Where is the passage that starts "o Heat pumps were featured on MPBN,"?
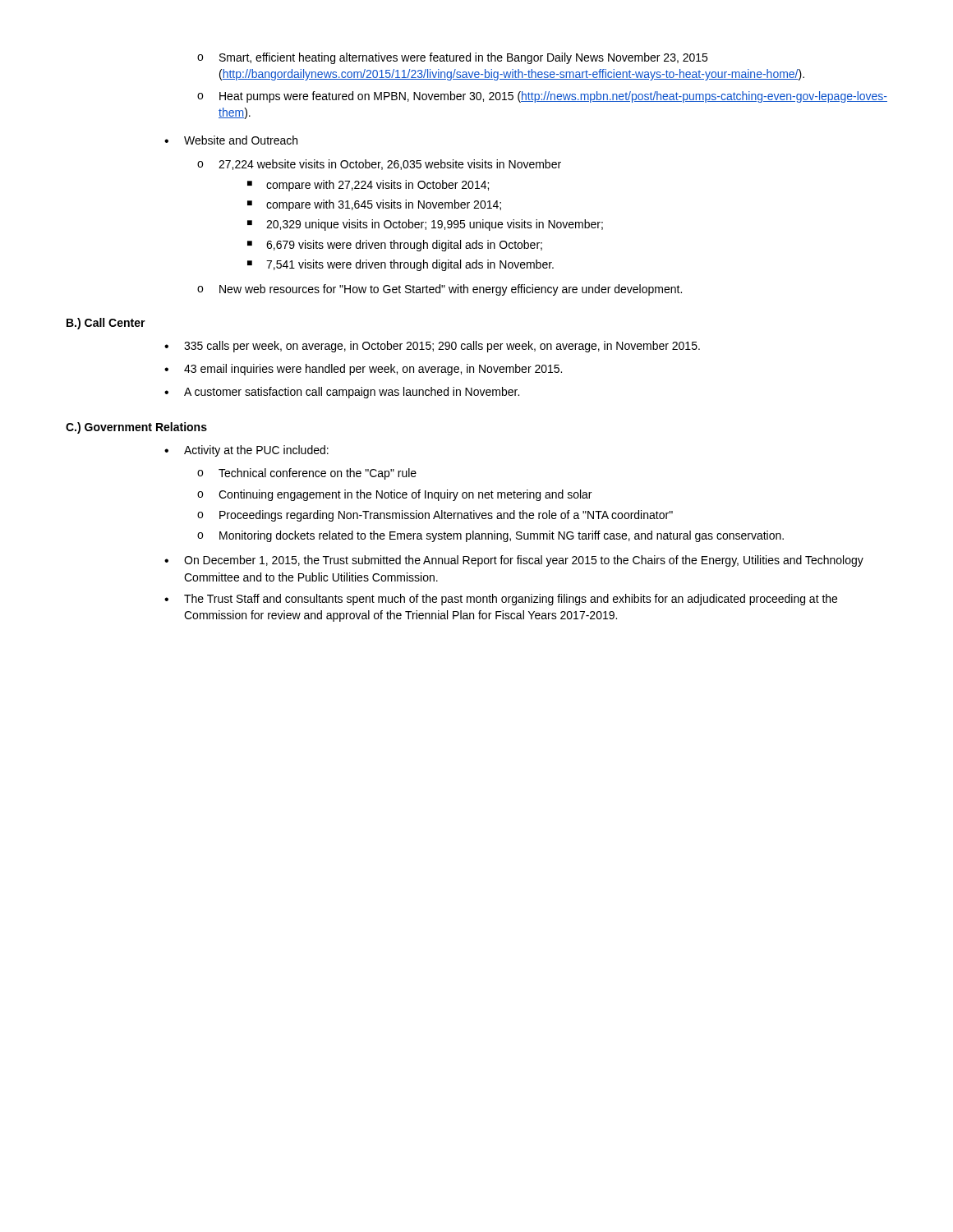The width and height of the screenshot is (953, 1232). point(542,104)
